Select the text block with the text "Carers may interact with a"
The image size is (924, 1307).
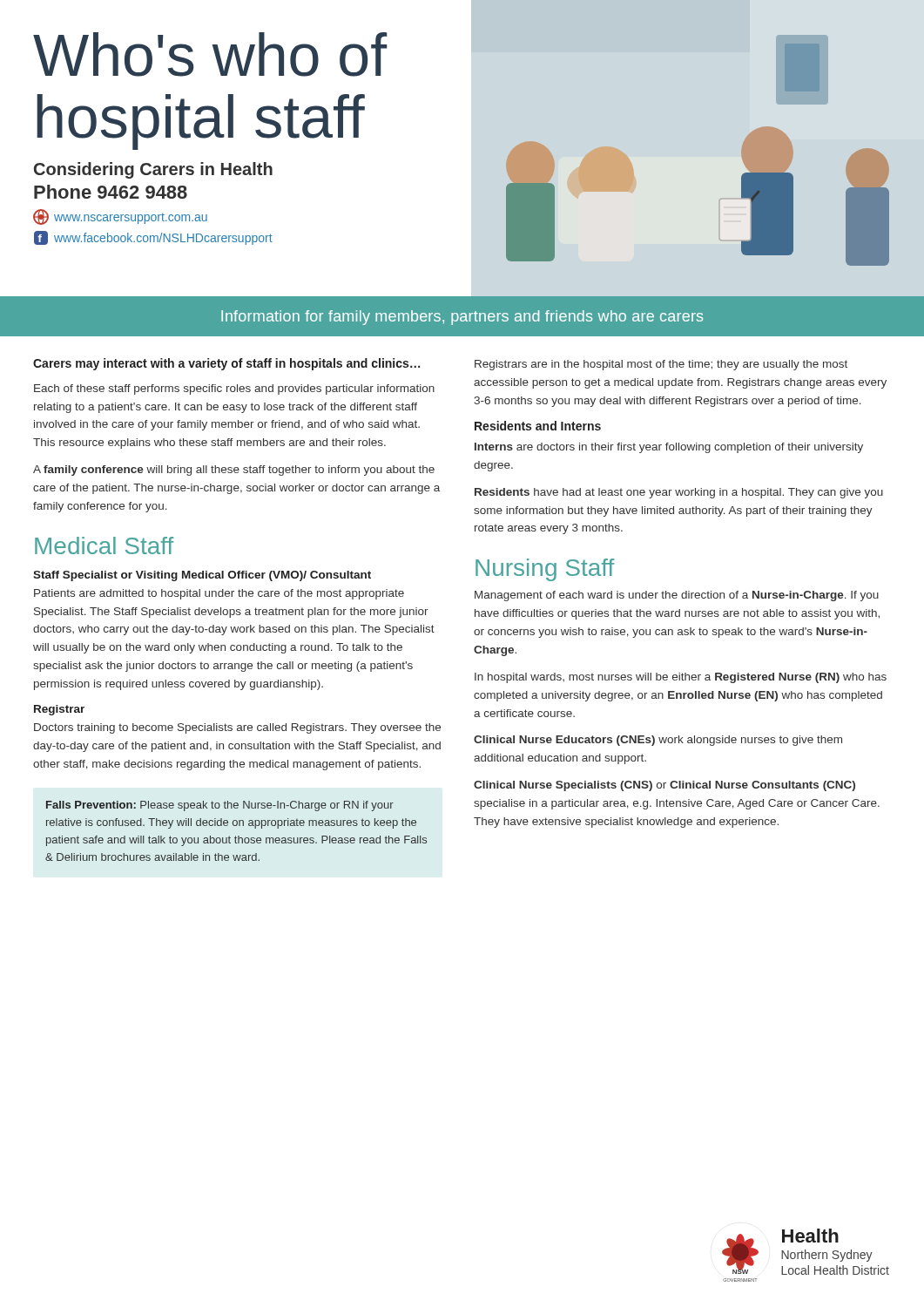[x=238, y=436]
